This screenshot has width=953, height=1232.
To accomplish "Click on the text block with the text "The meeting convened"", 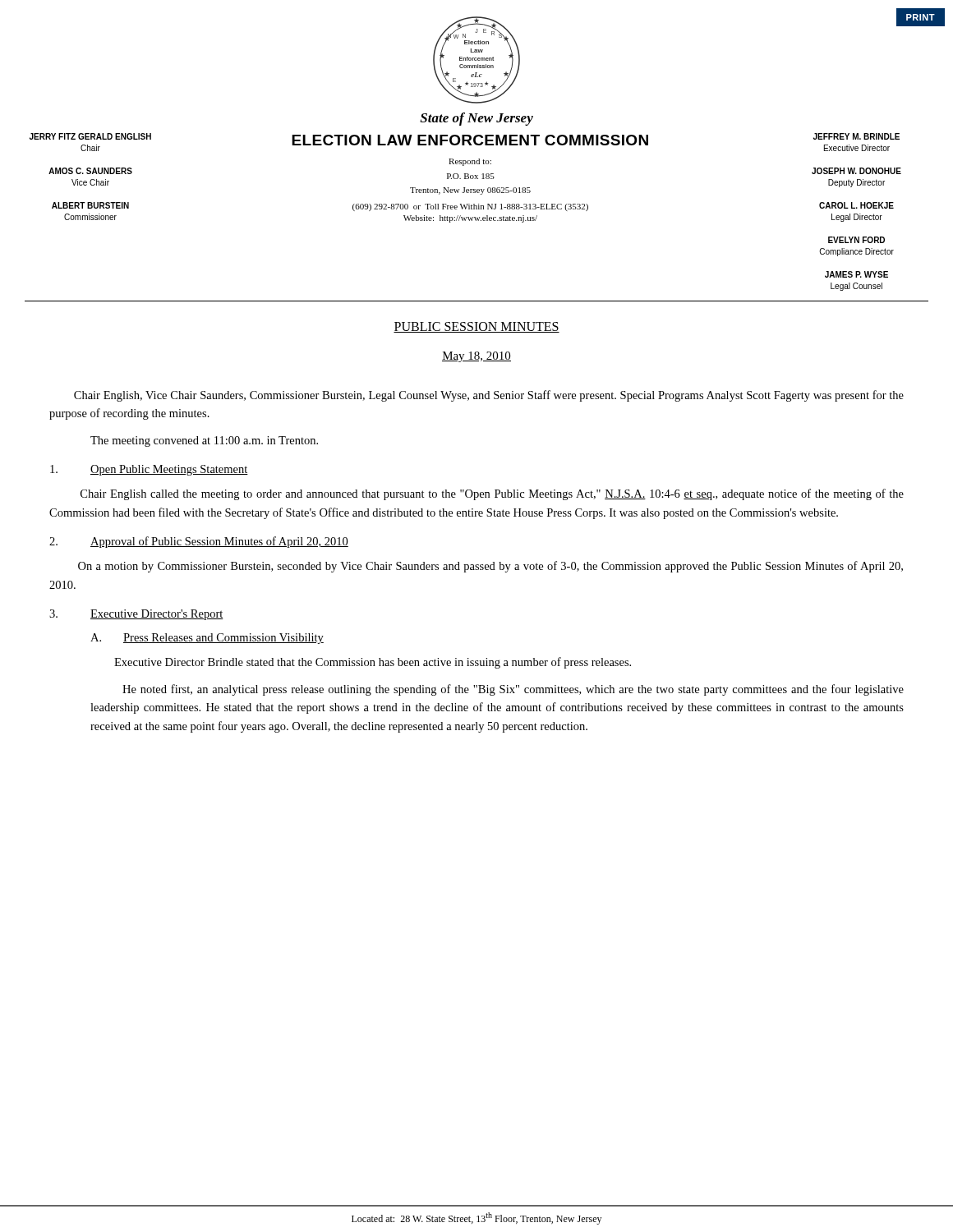I will (205, 440).
